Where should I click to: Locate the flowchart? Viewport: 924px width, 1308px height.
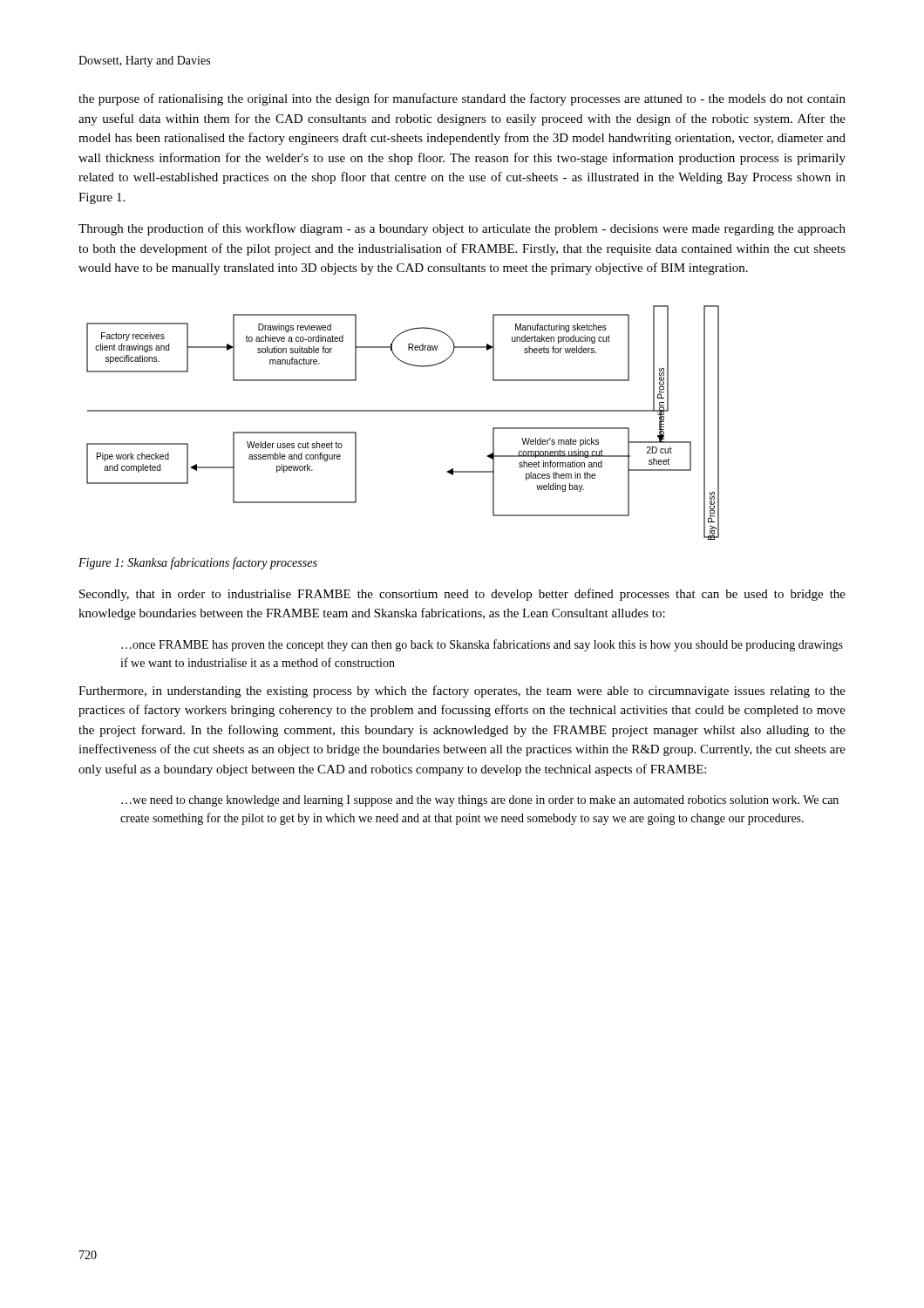458,422
